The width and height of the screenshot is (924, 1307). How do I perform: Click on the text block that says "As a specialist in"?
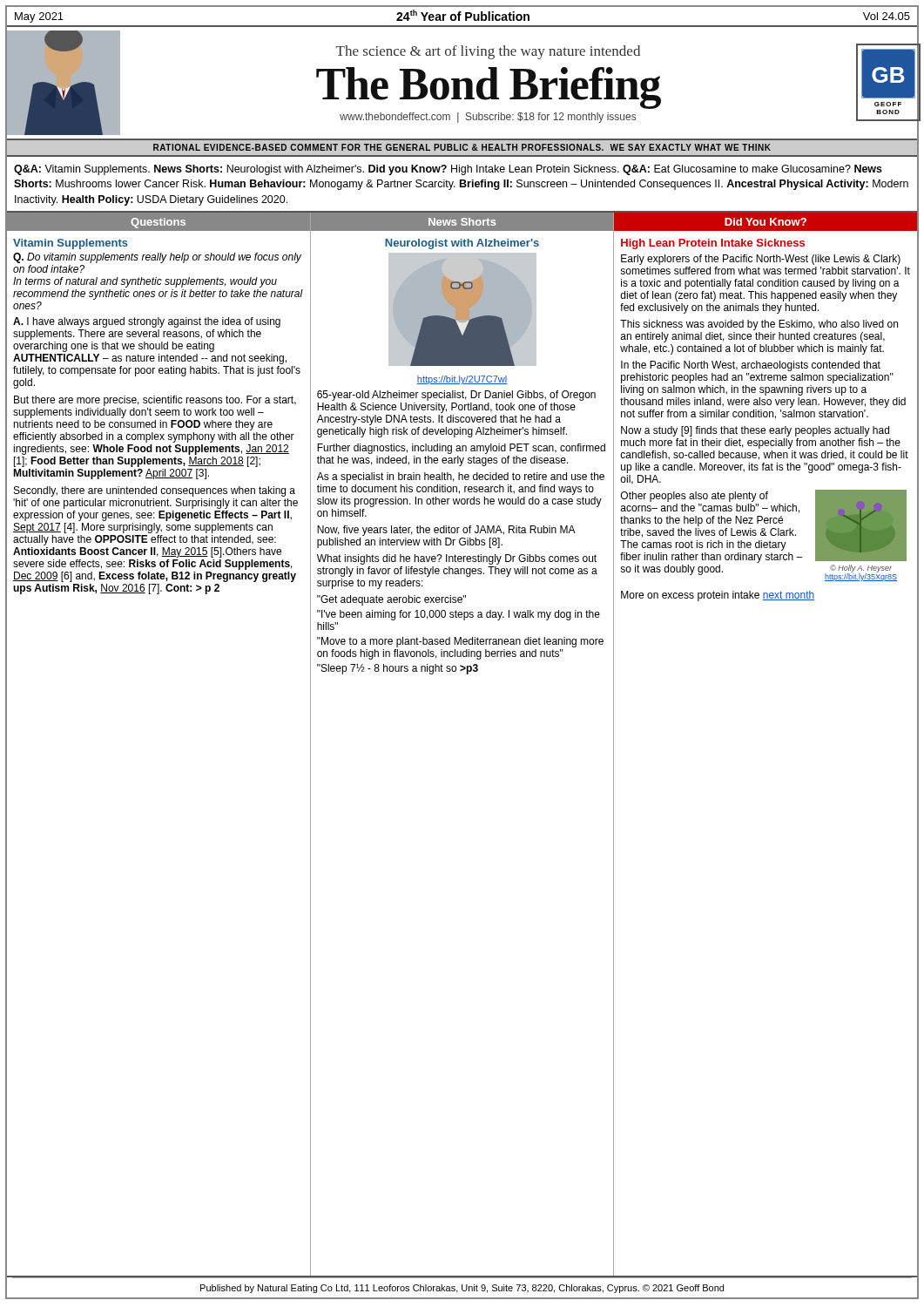(461, 495)
